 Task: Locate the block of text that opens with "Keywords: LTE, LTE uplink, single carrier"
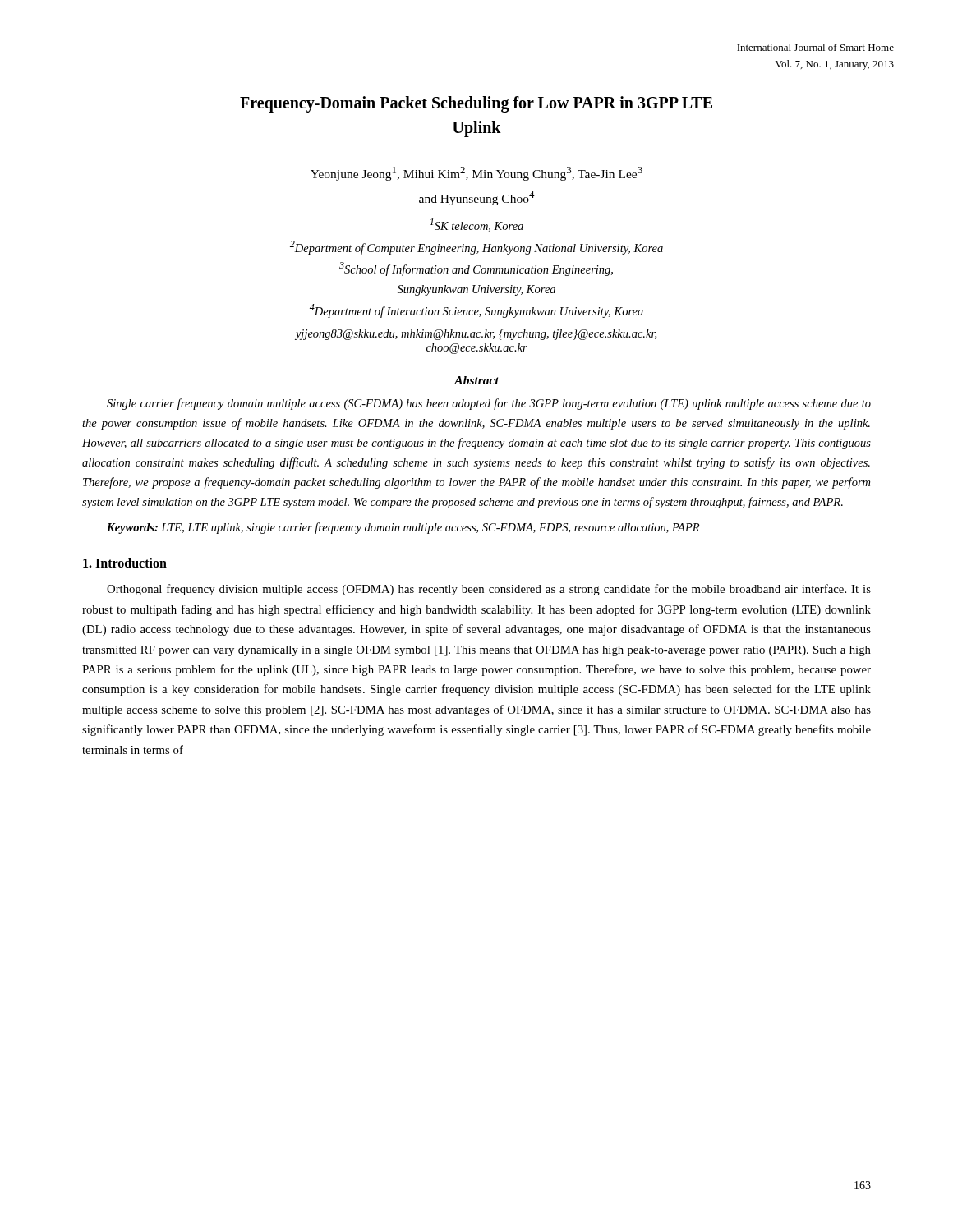pos(403,528)
